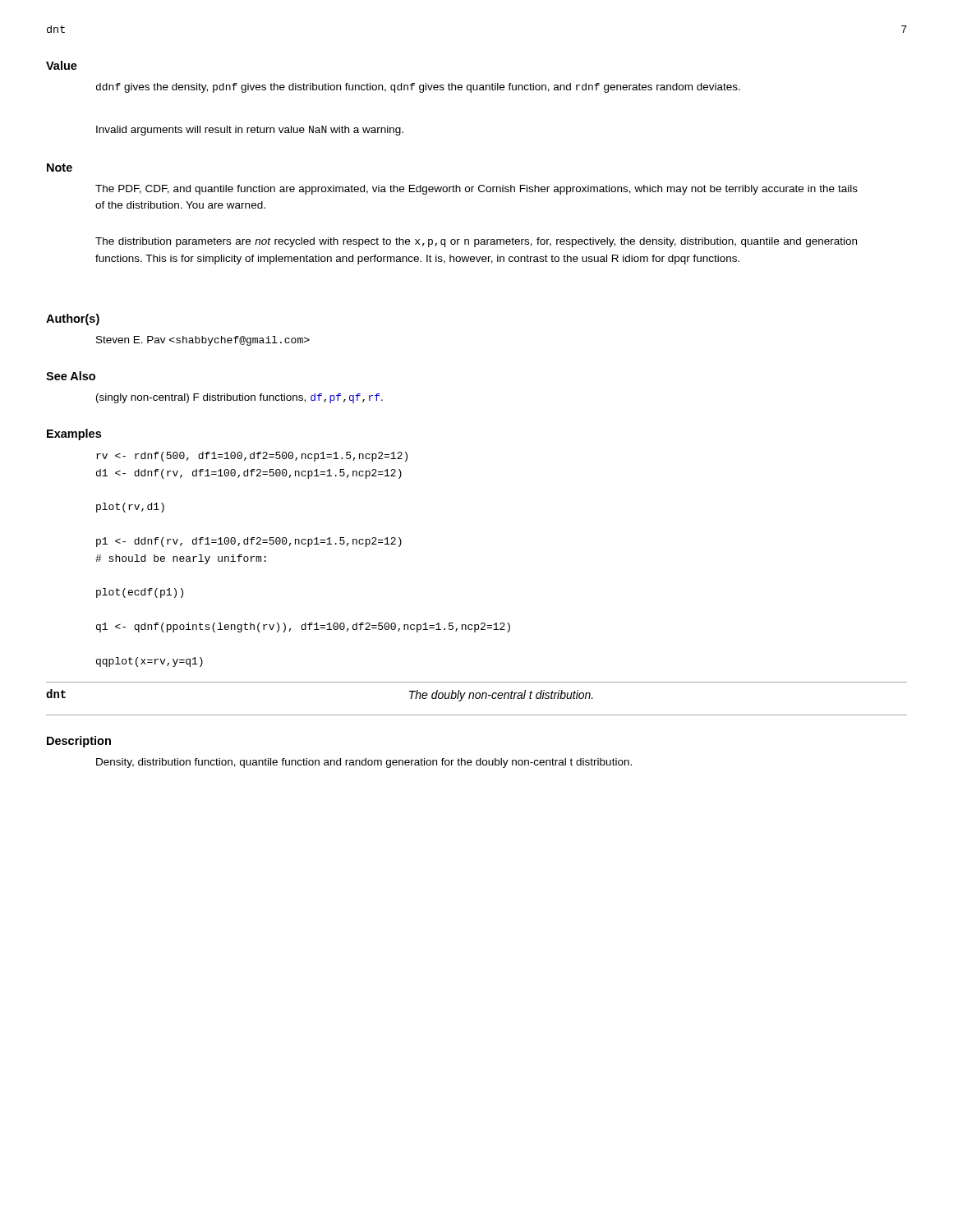
Task: Locate the text block with the text "The PDF, CDF, and quantile function"
Action: click(476, 197)
